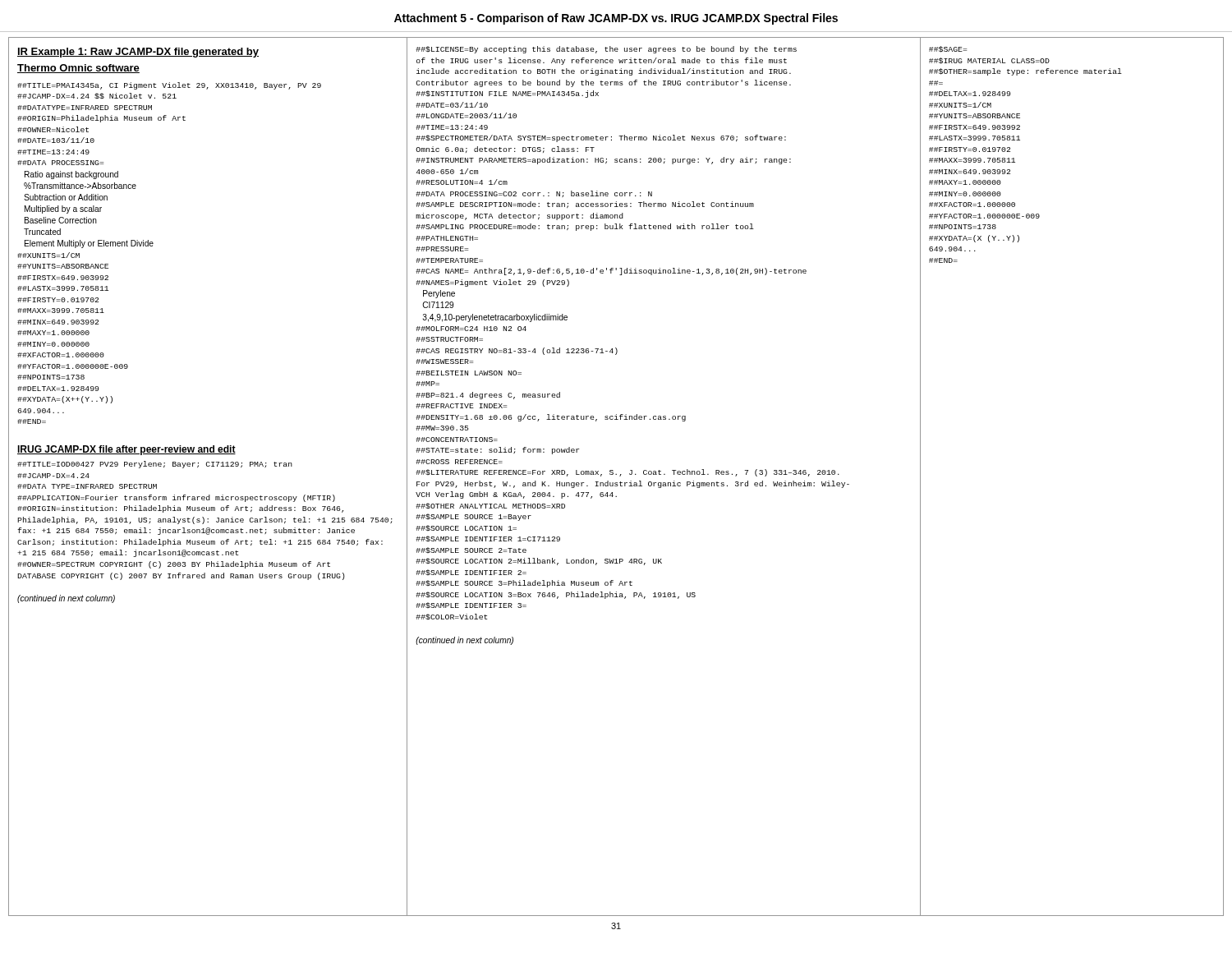Click the passage that begins "$LICENSE=By accepting this database, the user"

tap(606, 50)
